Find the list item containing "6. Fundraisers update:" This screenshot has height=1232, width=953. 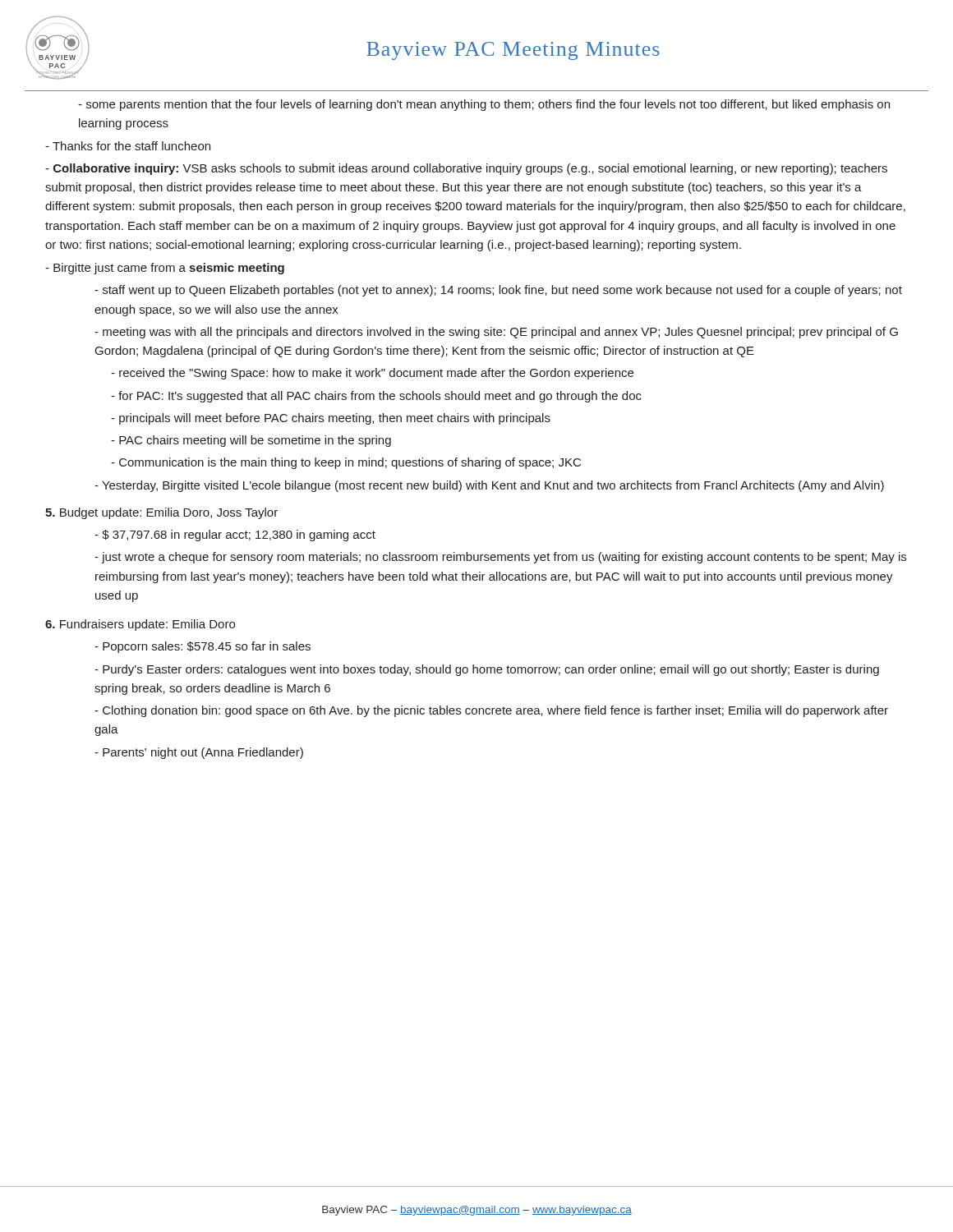[x=140, y=625]
